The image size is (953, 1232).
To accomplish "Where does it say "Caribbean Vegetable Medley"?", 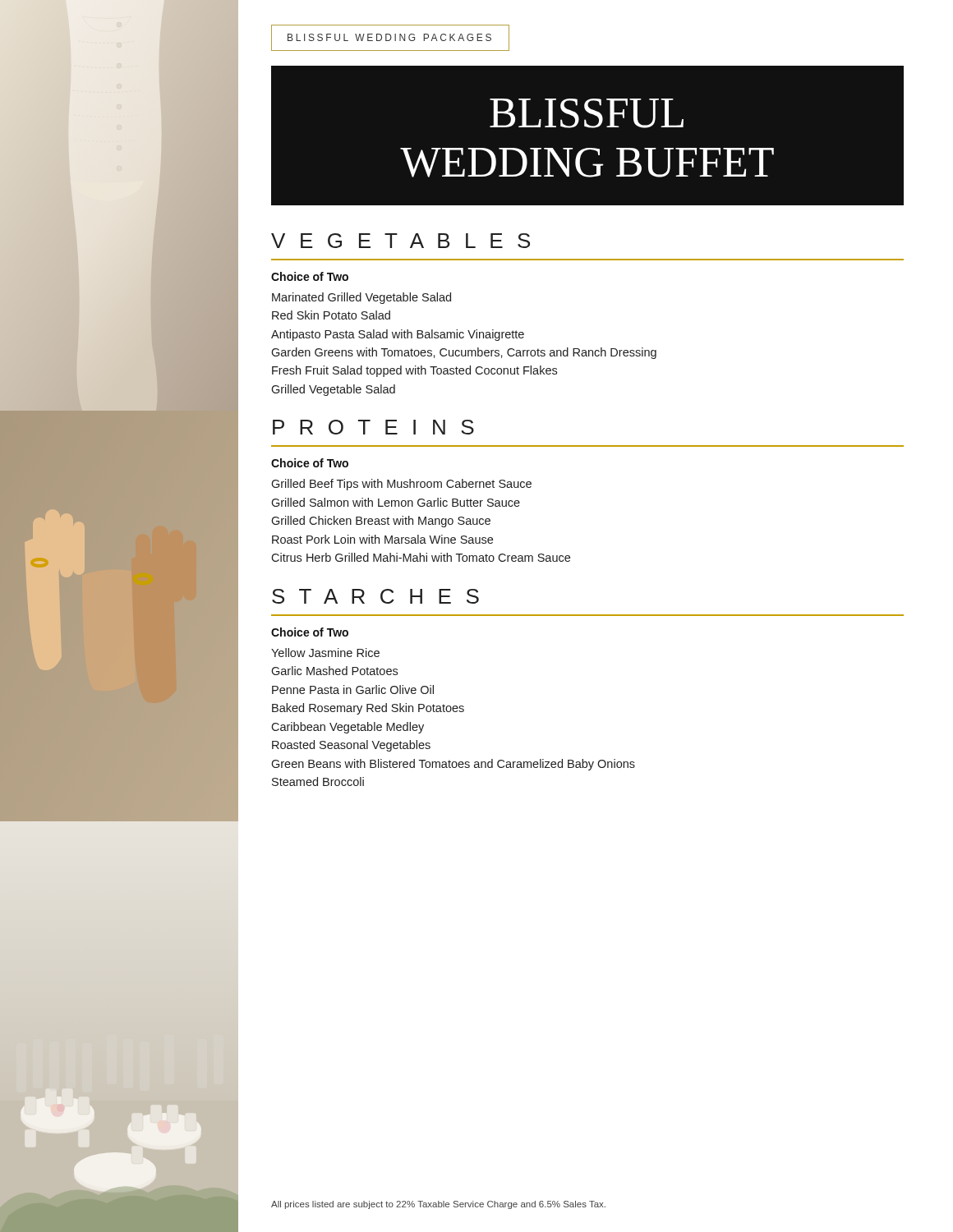I will pos(348,727).
